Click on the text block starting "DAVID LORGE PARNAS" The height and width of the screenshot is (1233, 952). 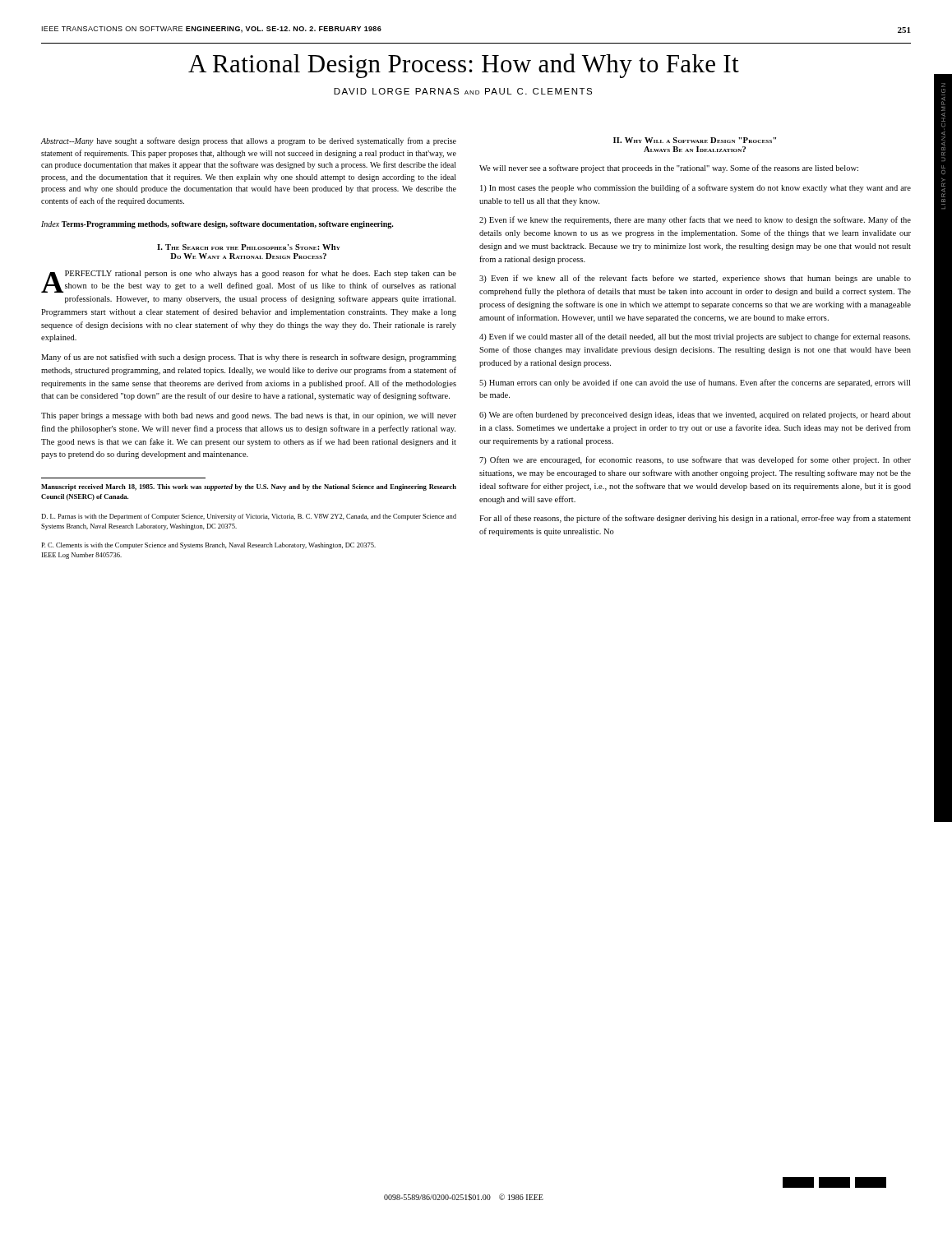464,91
